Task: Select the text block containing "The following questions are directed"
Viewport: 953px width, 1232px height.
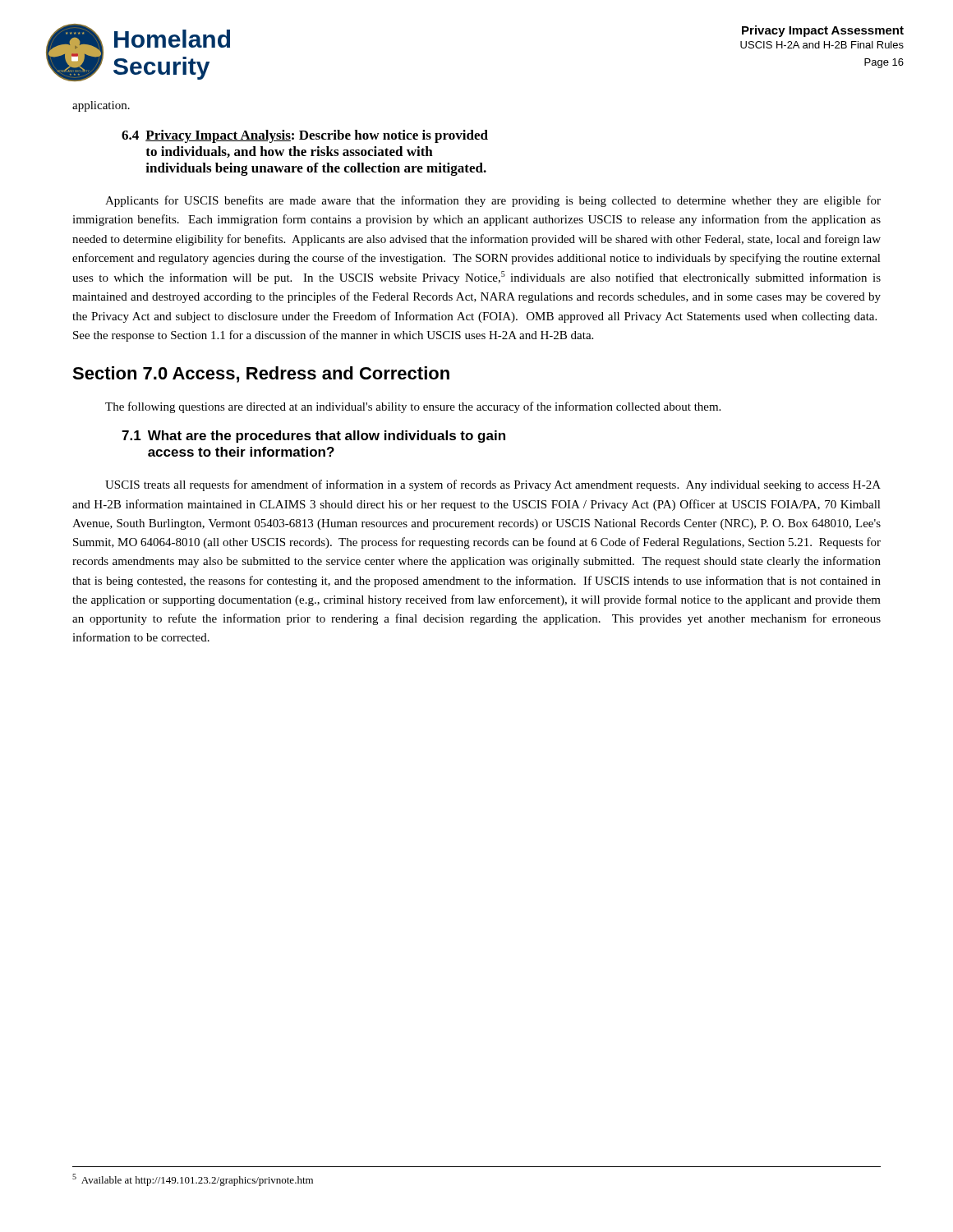Action: [413, 407]
